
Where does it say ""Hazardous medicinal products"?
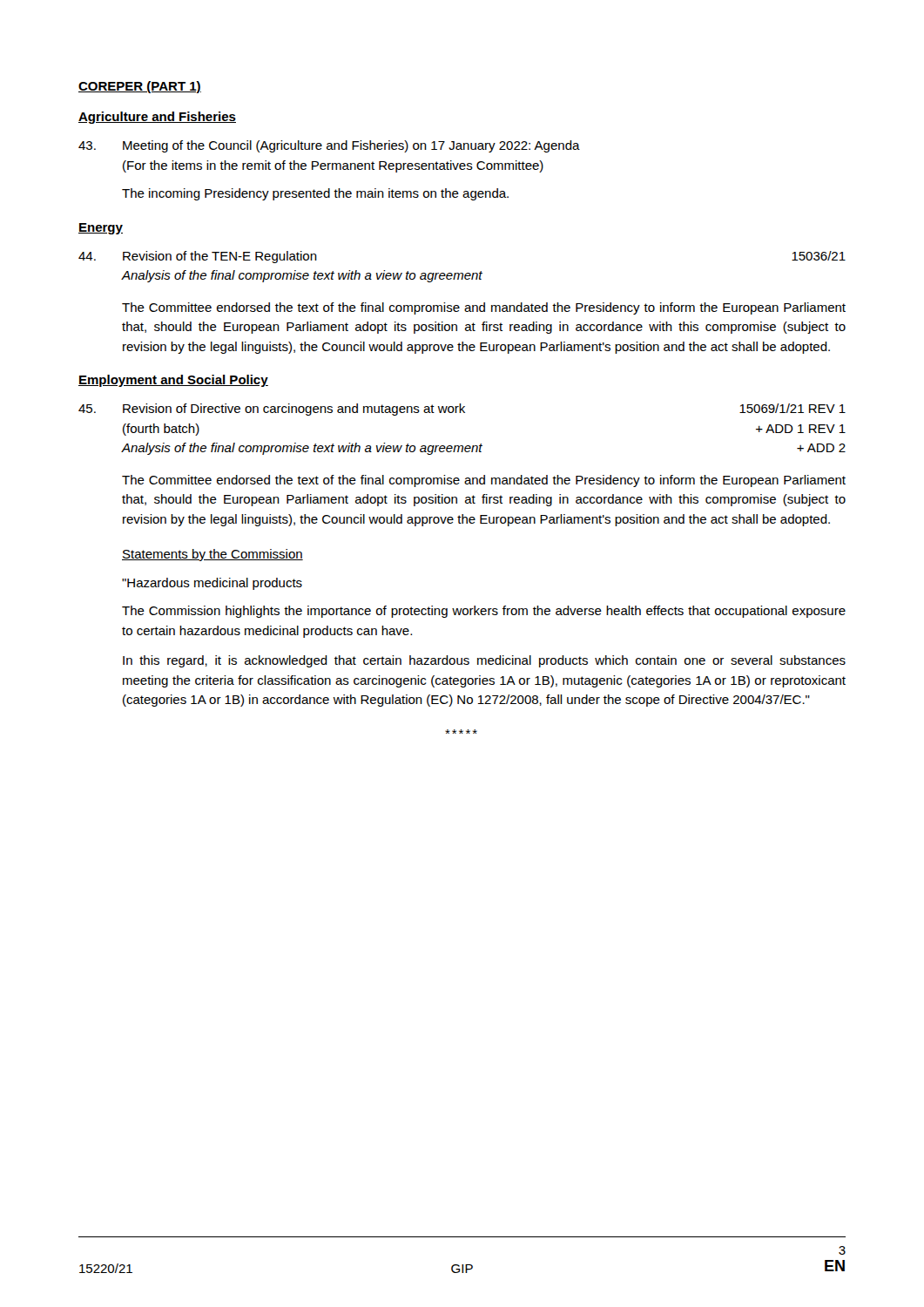click(x=212, y=582)
